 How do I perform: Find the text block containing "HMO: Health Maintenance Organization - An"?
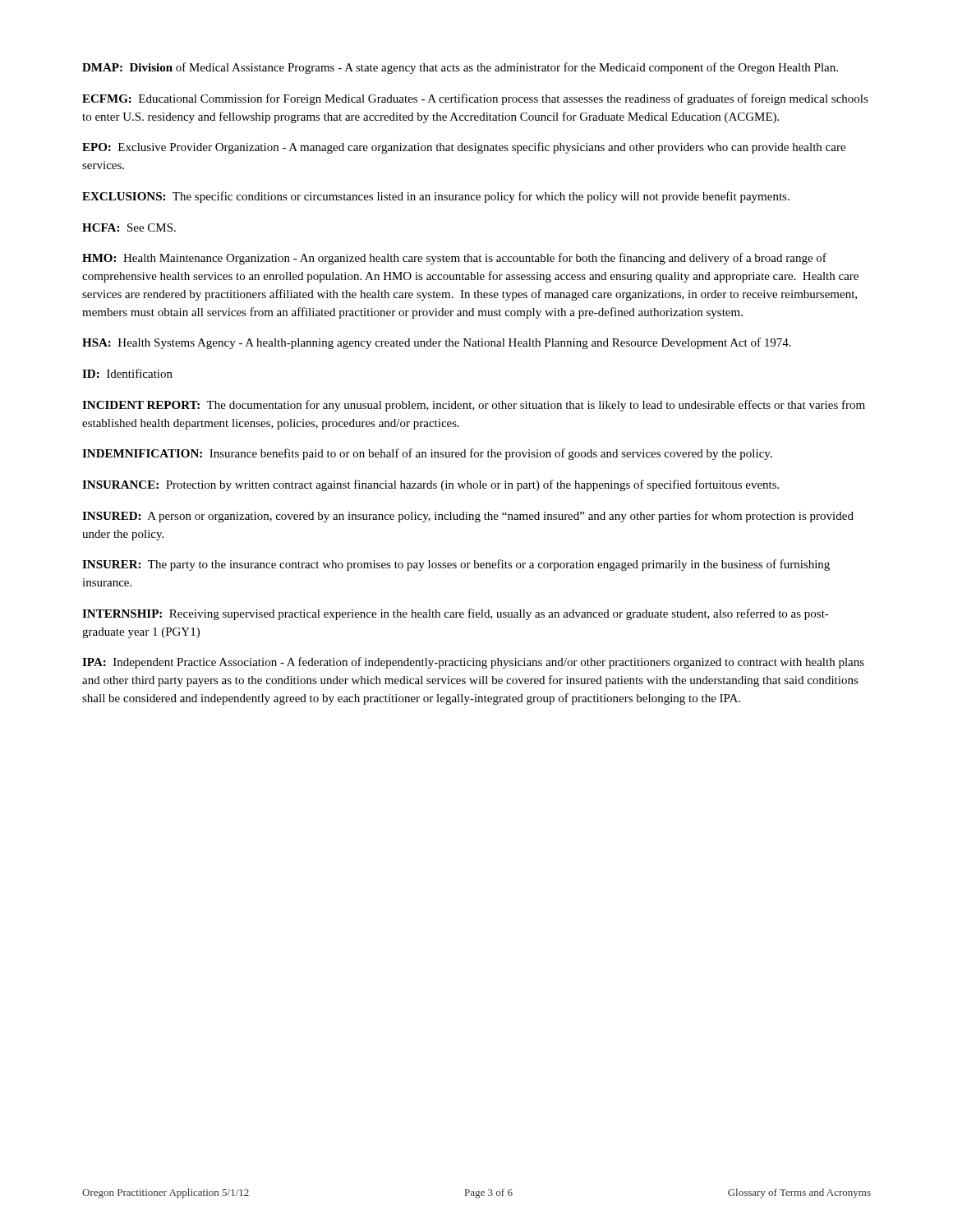[x=471, y=285]
